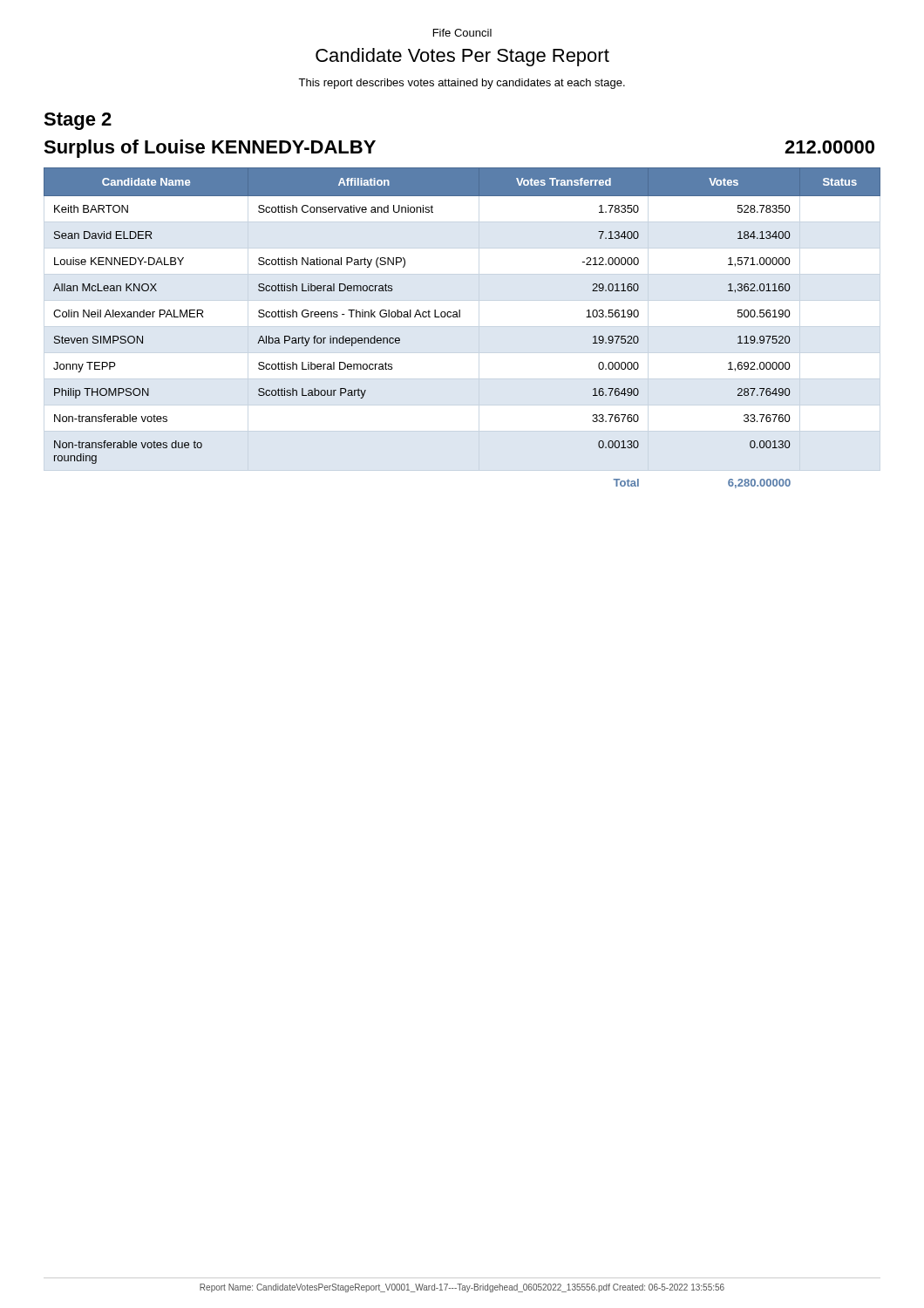The width and height of the screenshot is (924, 1308).
Task: Where is the passage that starts "This report describes votes attained by candidates"?
Action: point(462,82)
